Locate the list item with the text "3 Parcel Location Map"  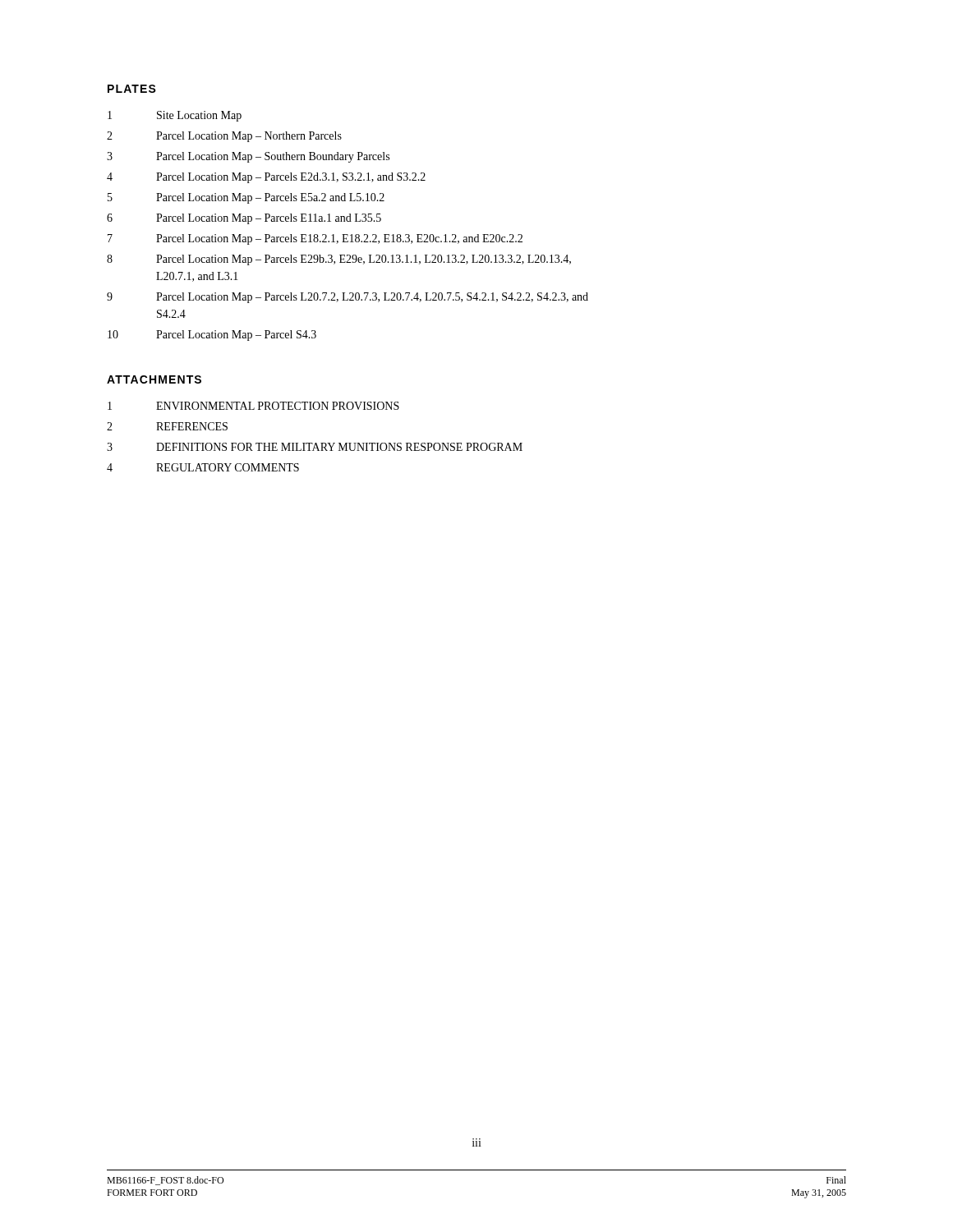248,157
